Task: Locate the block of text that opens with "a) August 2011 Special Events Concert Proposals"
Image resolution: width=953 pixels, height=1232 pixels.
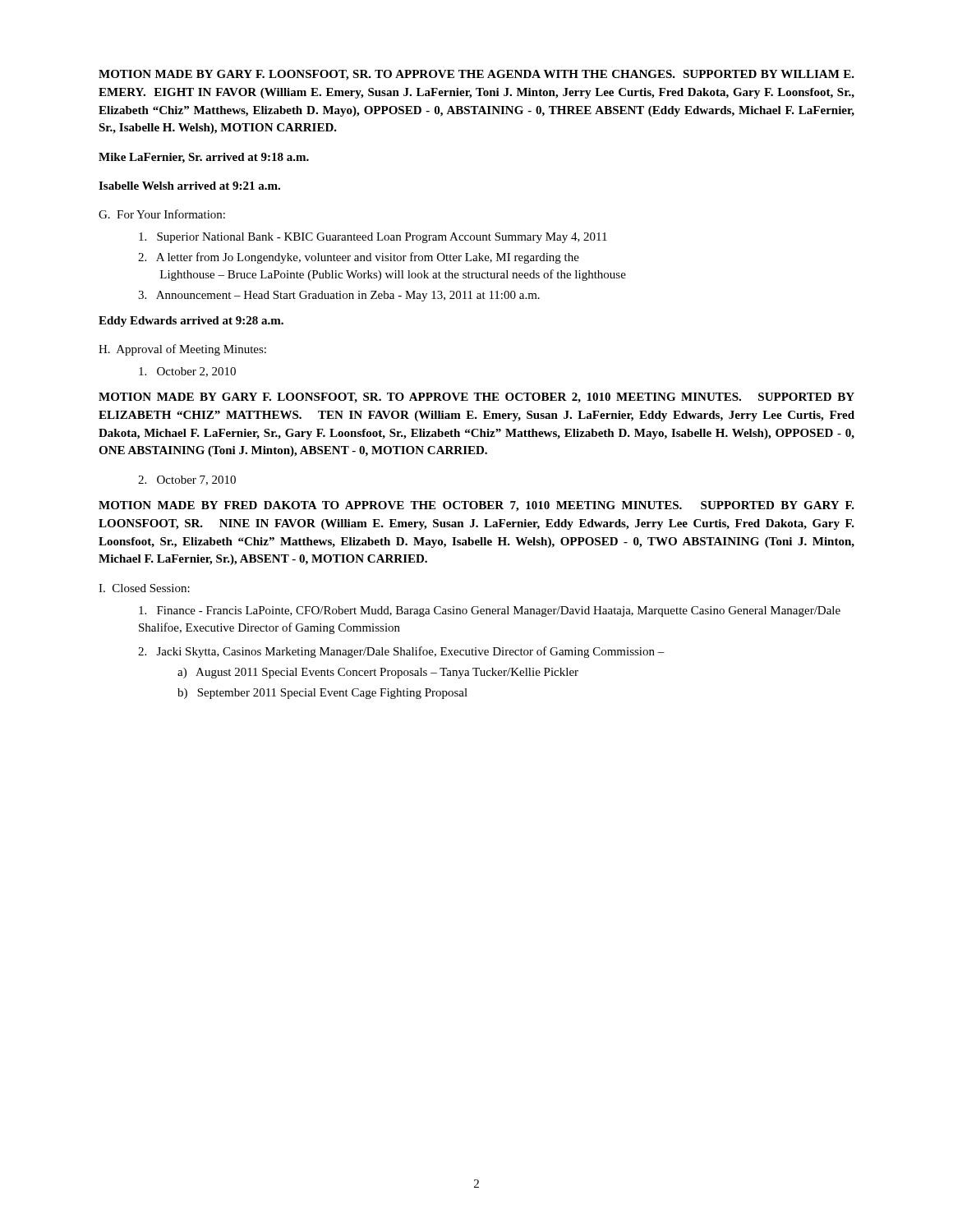Action: [378, 672]
